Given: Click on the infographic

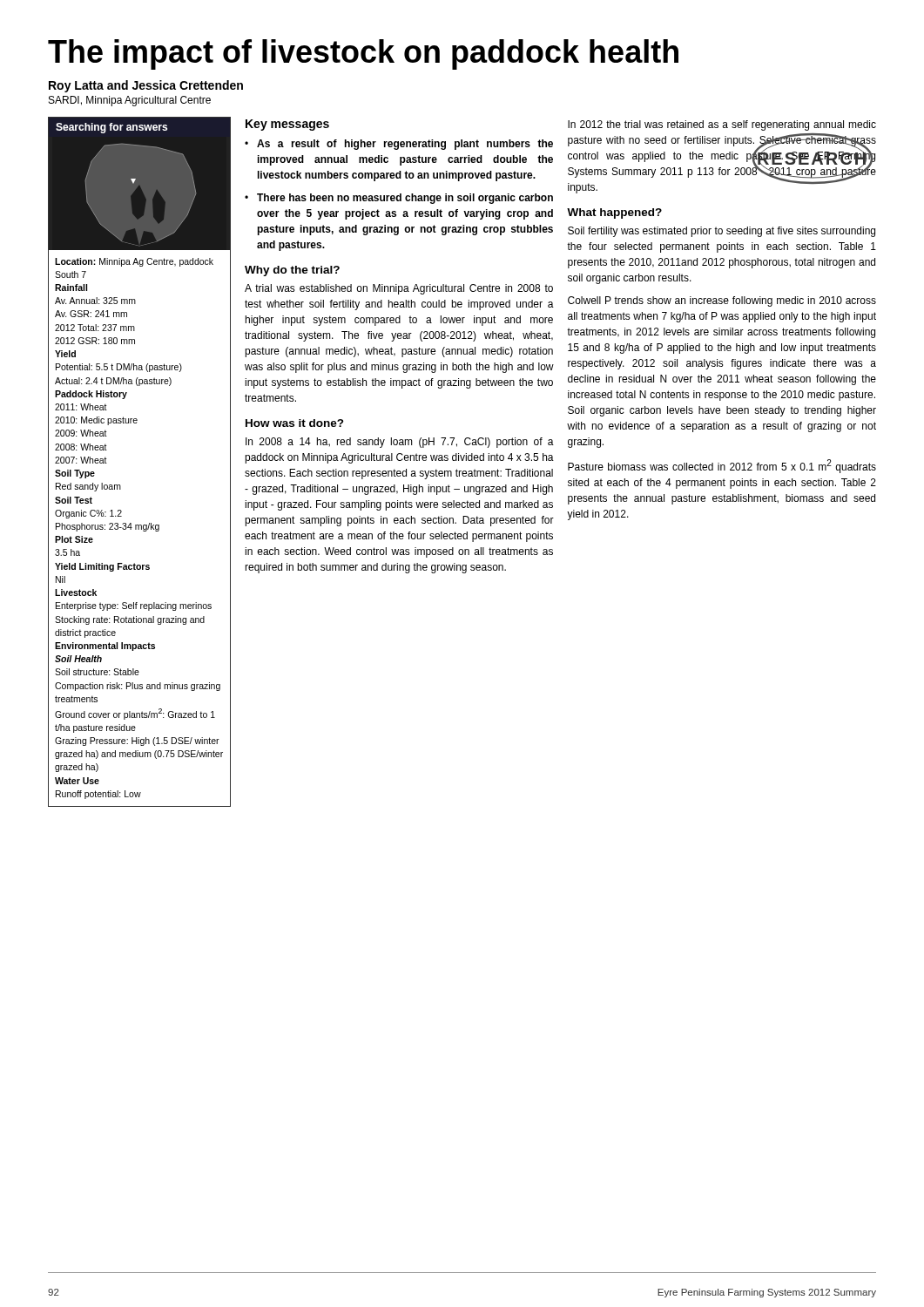Looking at the screenshot, I should [x=139, y=462].
